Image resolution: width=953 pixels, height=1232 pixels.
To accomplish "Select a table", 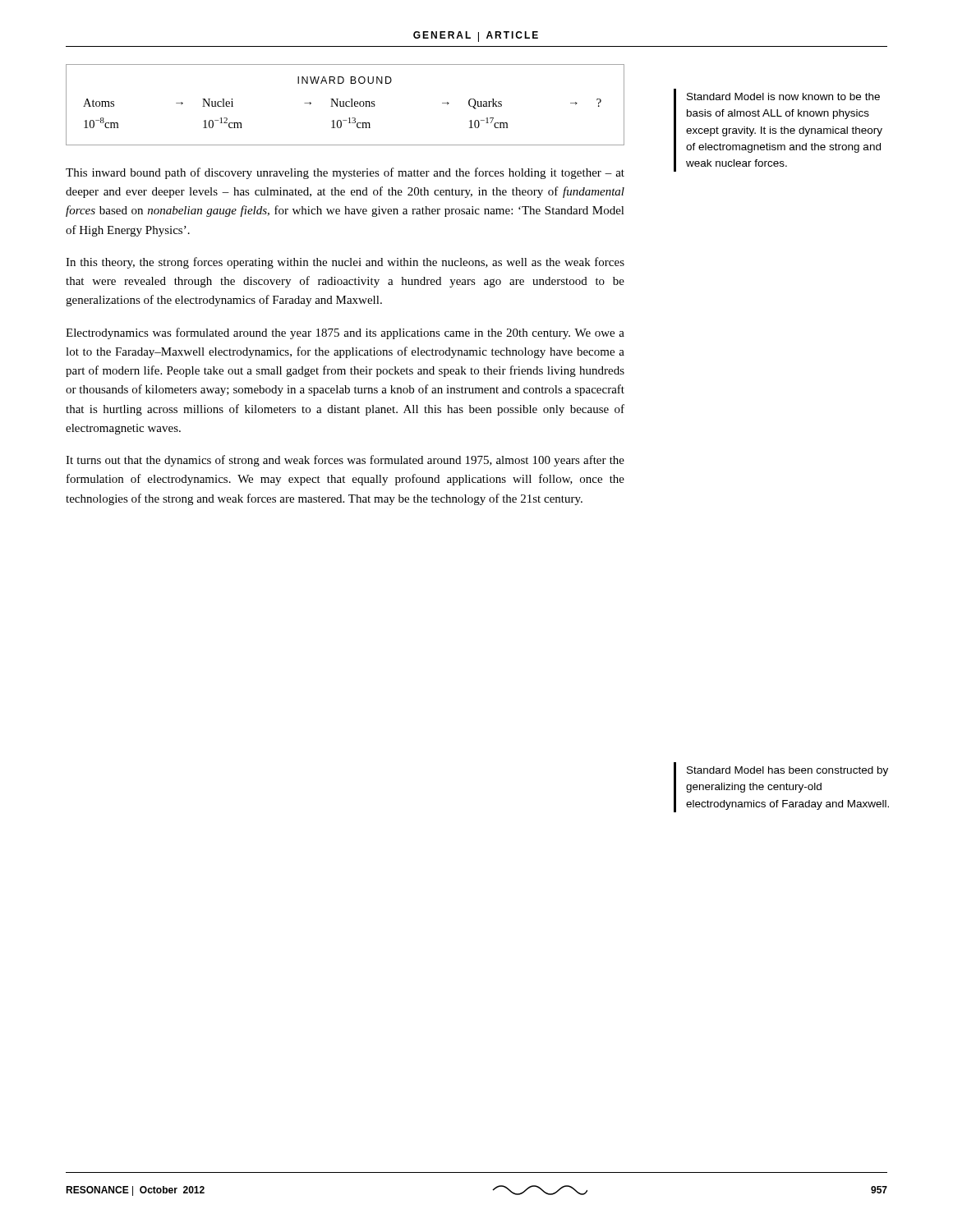I will point(345,105).
